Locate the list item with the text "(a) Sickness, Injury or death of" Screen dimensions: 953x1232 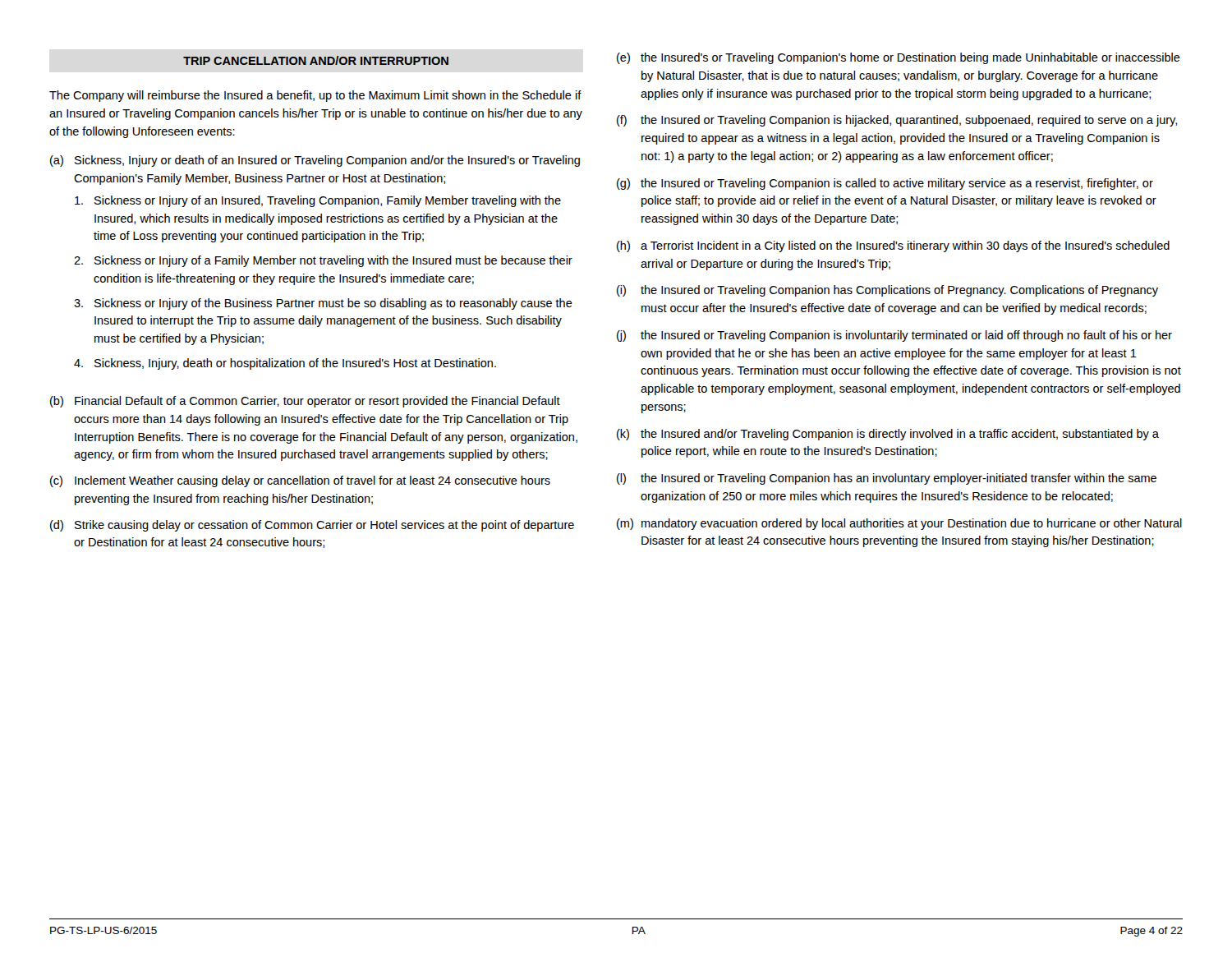(x=316, y=268)
